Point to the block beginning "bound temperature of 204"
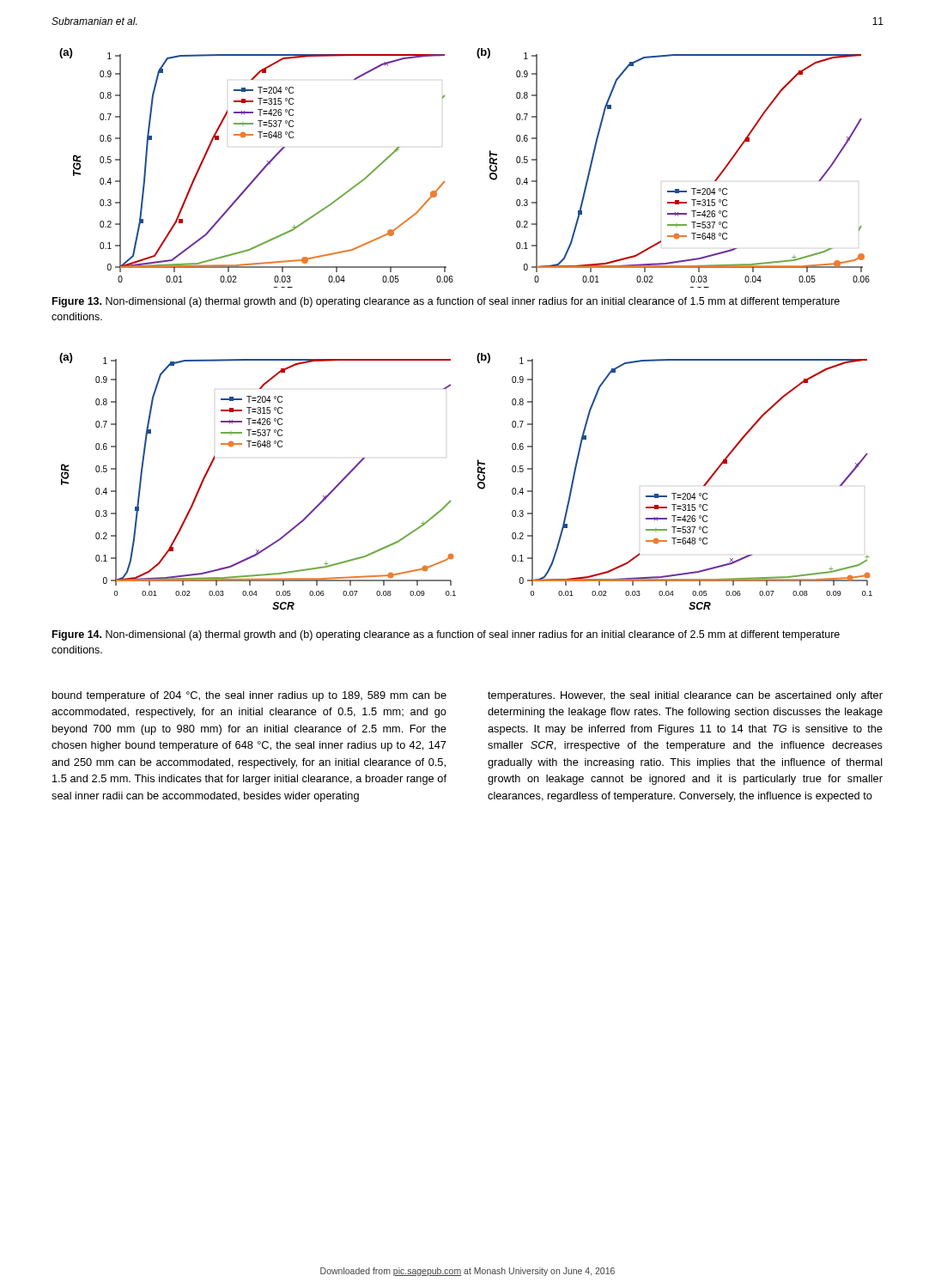 point(249,745)
